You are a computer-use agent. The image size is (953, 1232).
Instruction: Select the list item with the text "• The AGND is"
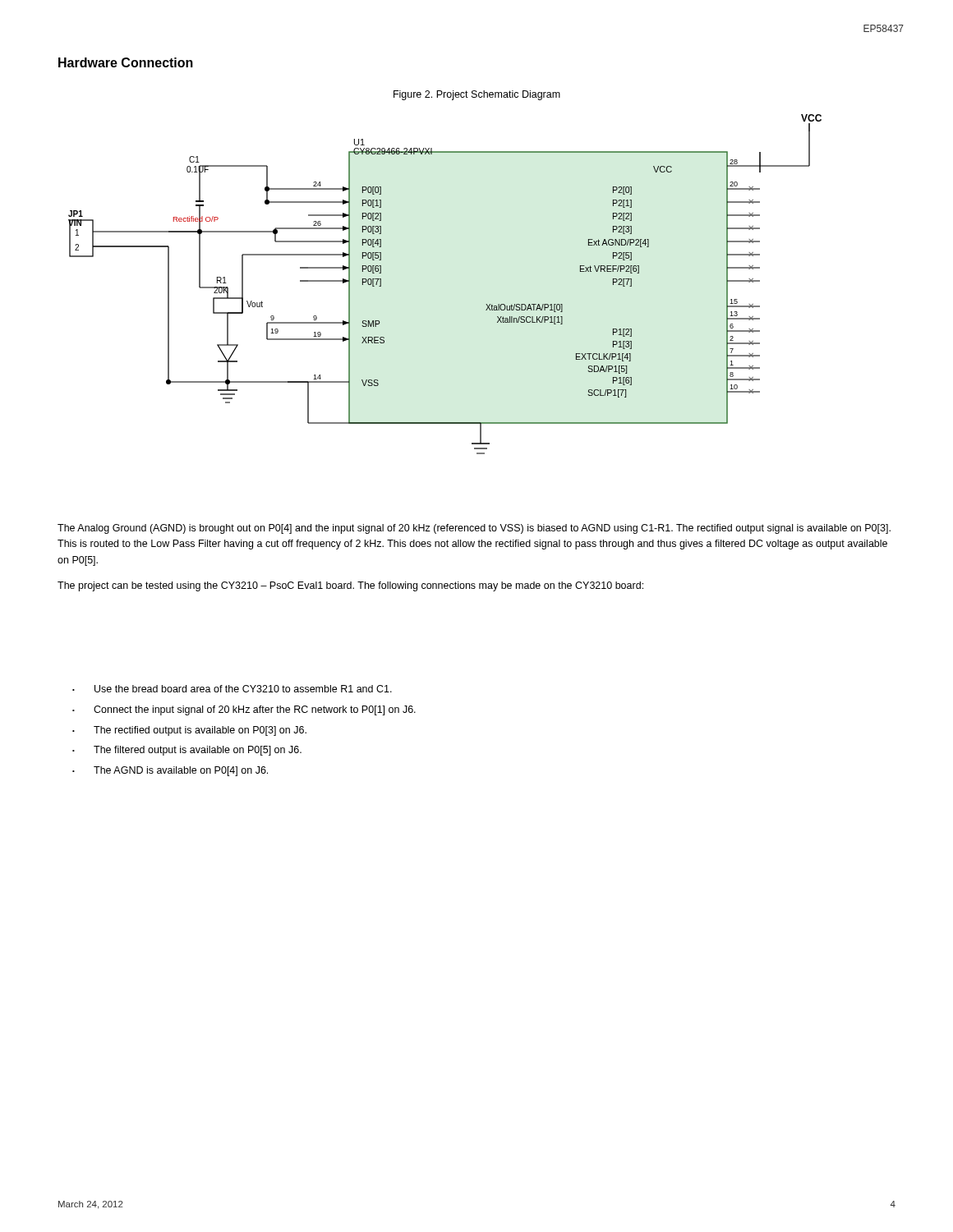coord(171,771)
